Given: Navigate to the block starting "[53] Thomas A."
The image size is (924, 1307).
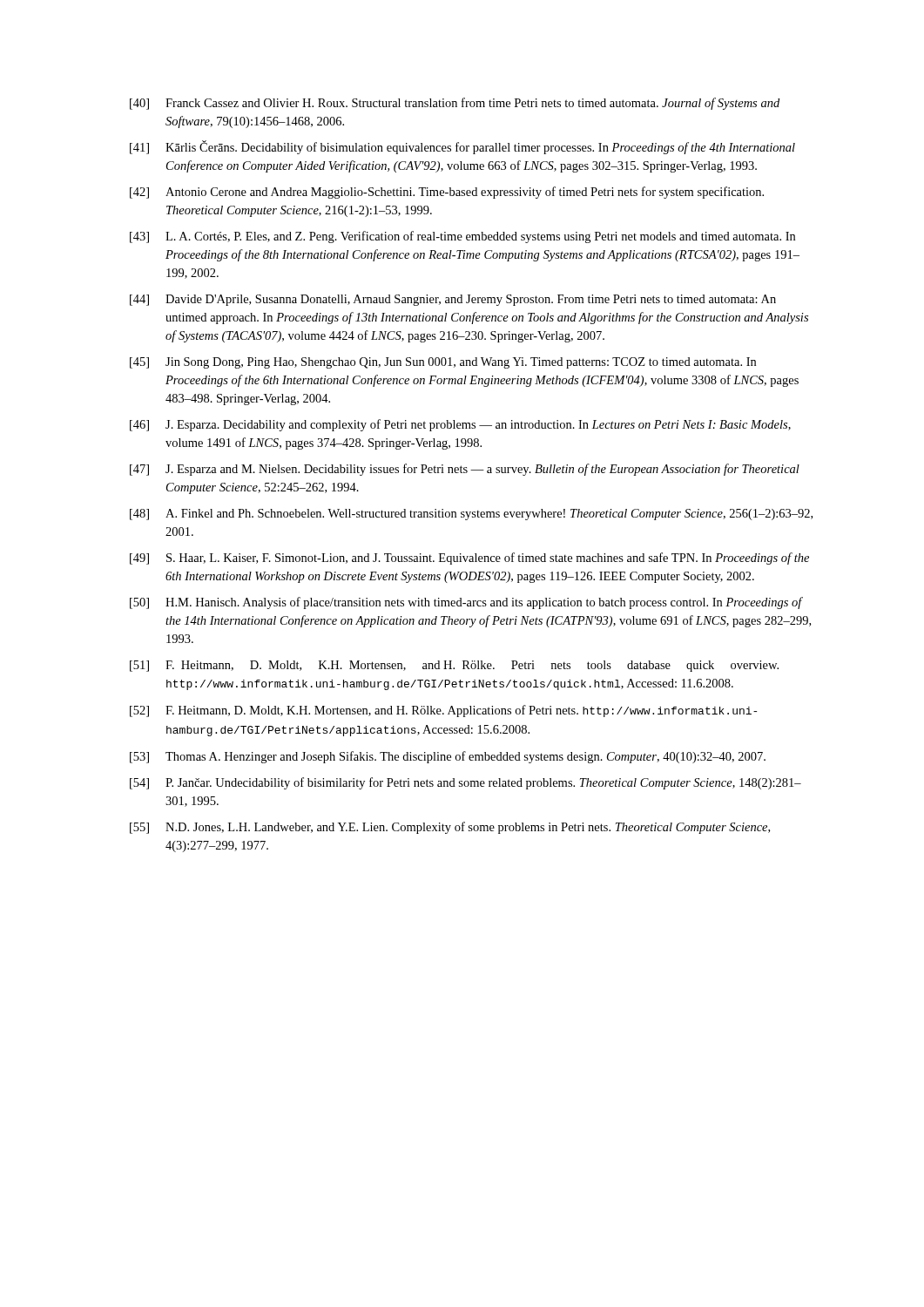Looking at the screenshot, I should pyautogui.click(x=474, y=757).
